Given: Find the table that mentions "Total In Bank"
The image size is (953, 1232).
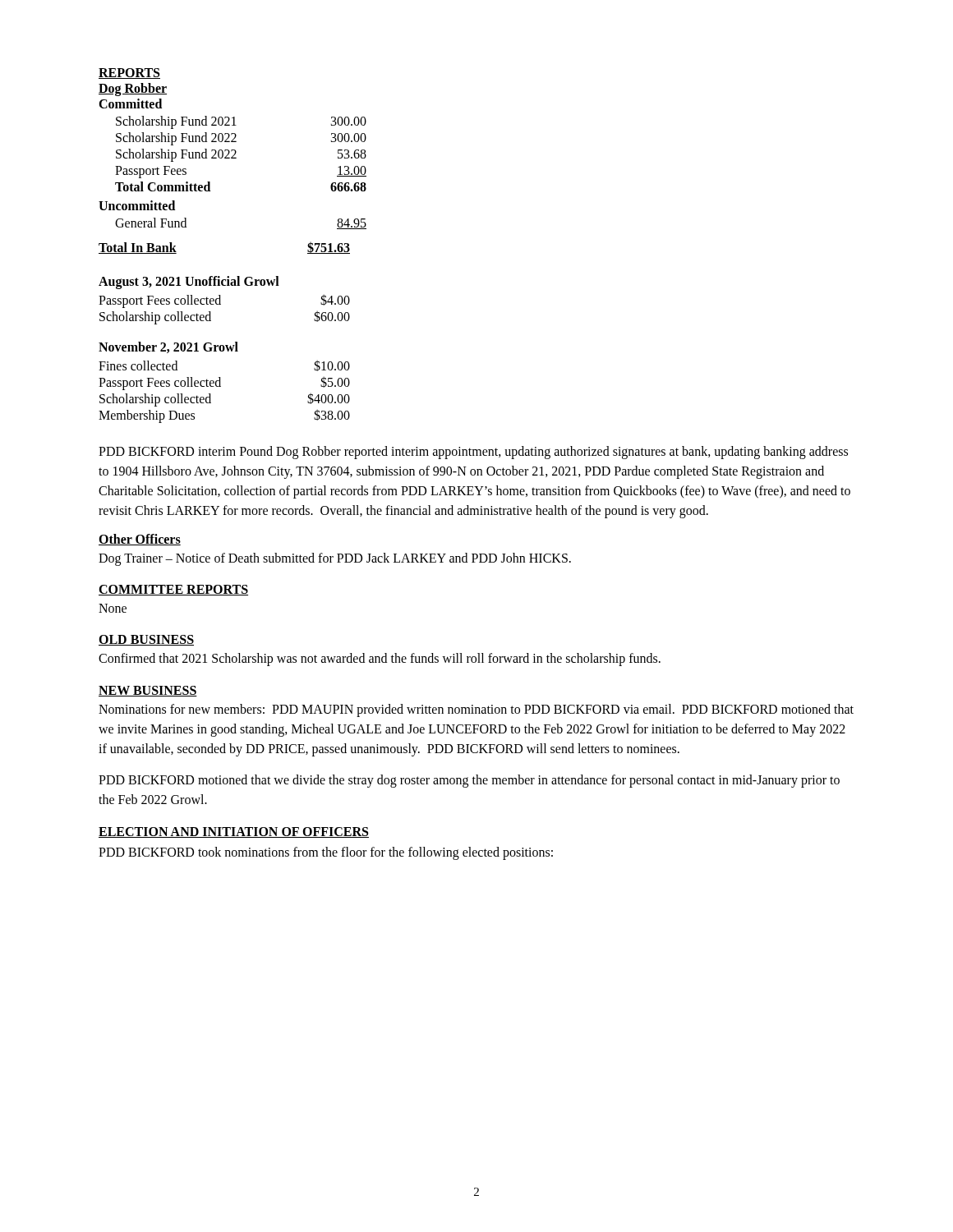Looking at the screenshot, I should point(476,248).
